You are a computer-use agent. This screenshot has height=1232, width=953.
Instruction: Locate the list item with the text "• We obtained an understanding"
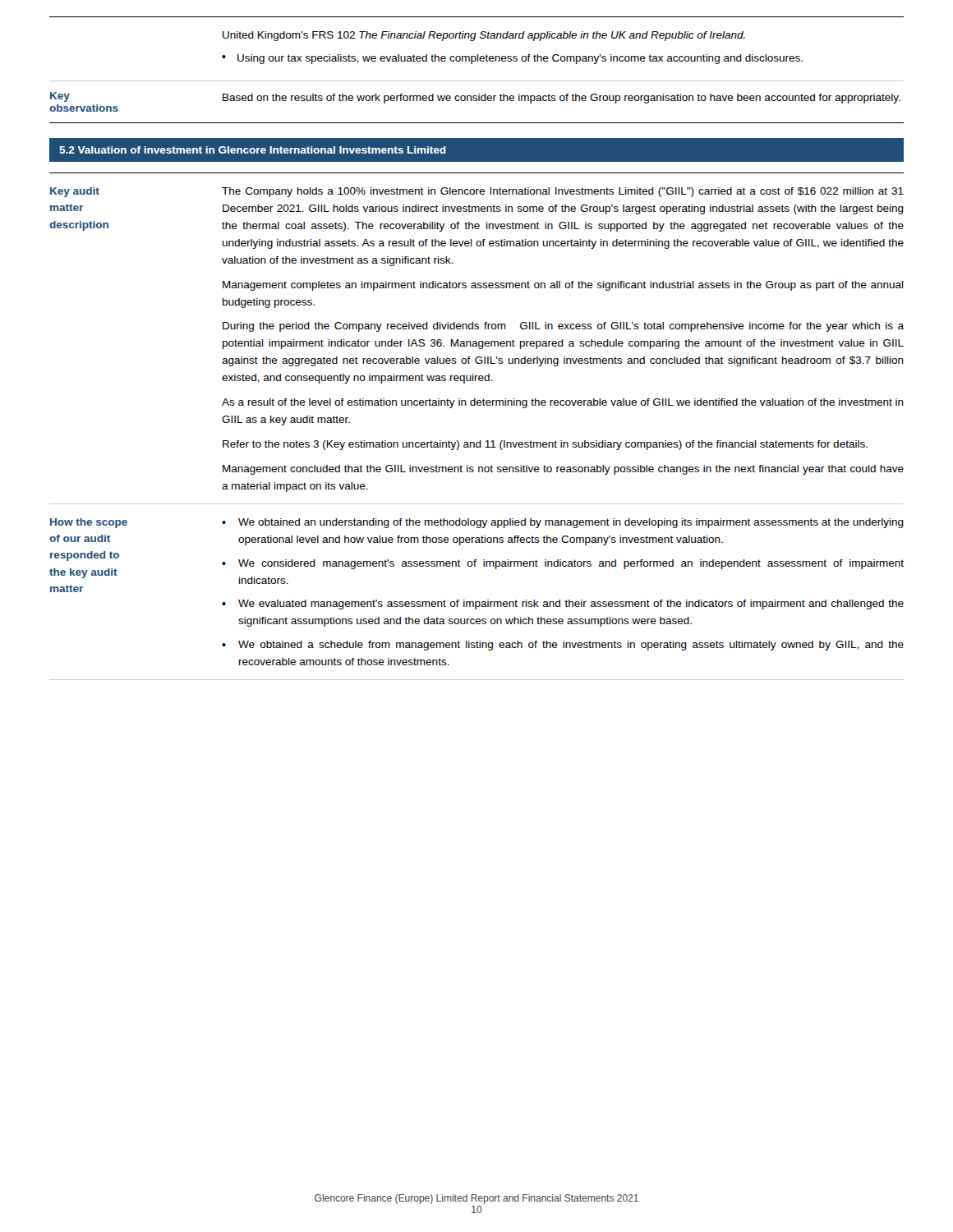point(563,531)
